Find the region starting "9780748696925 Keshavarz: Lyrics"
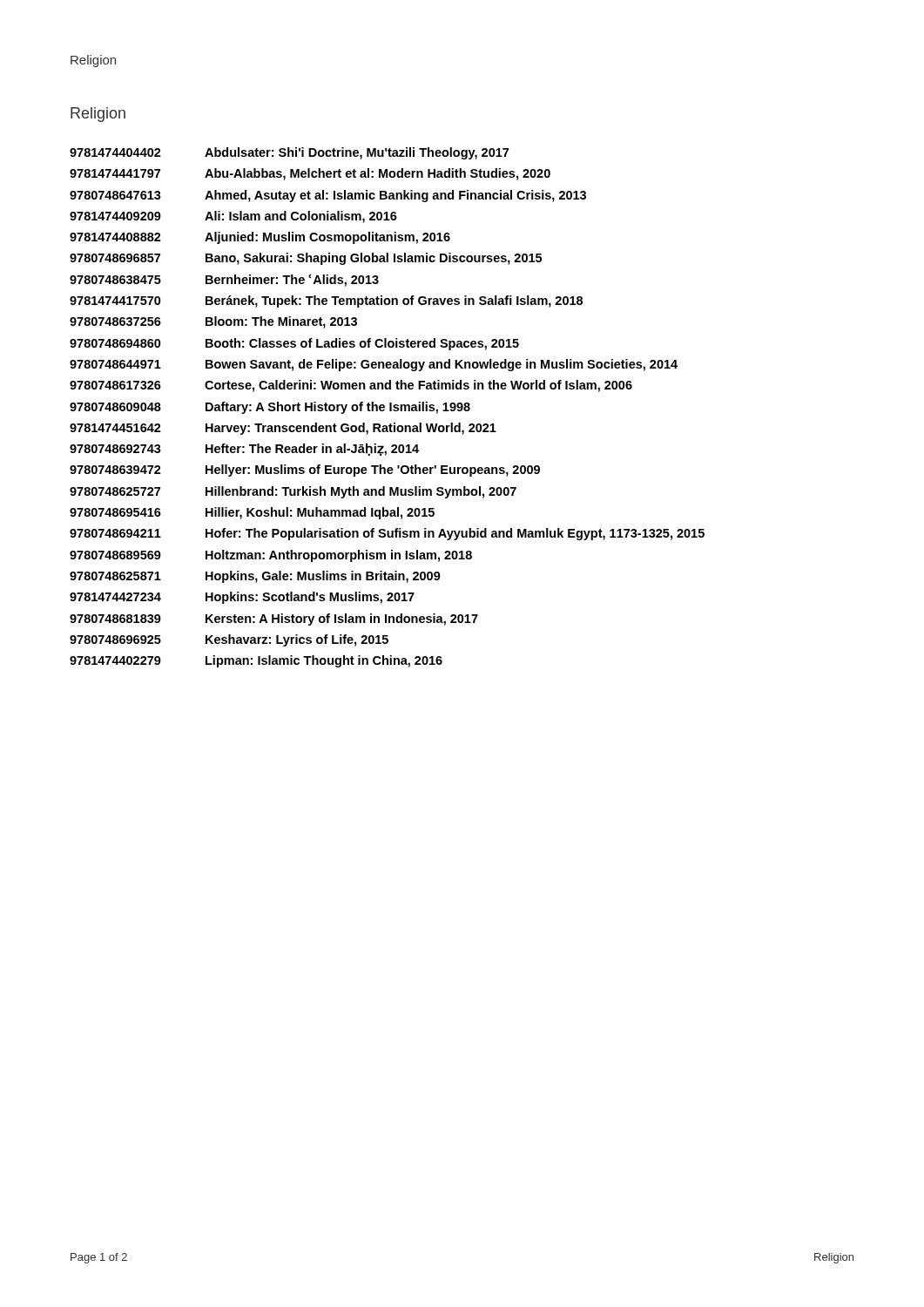The image size is (924, 1307). pos(229,640)
